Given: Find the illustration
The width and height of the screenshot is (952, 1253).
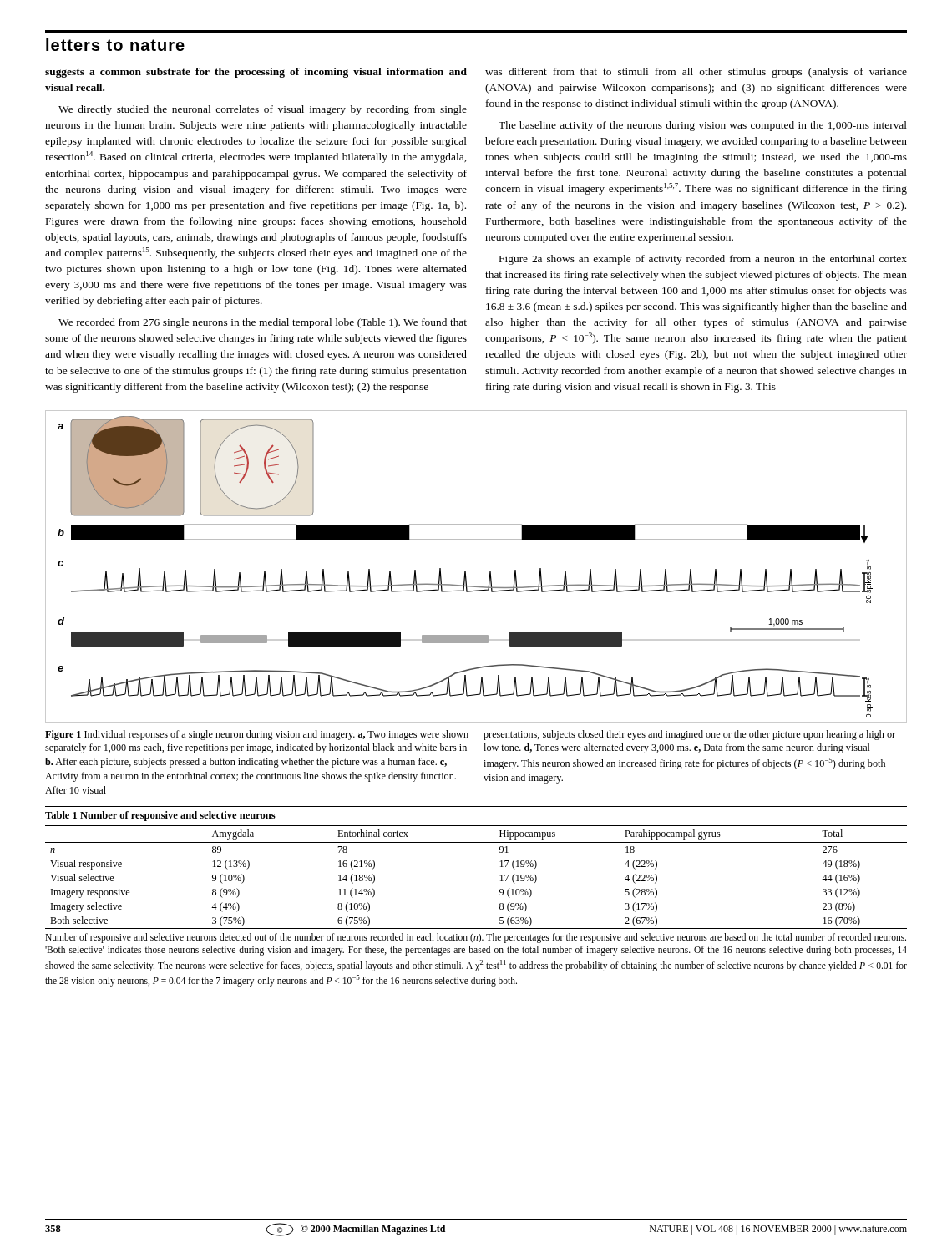Looking at the screenshot, I should tap(476, 566).
